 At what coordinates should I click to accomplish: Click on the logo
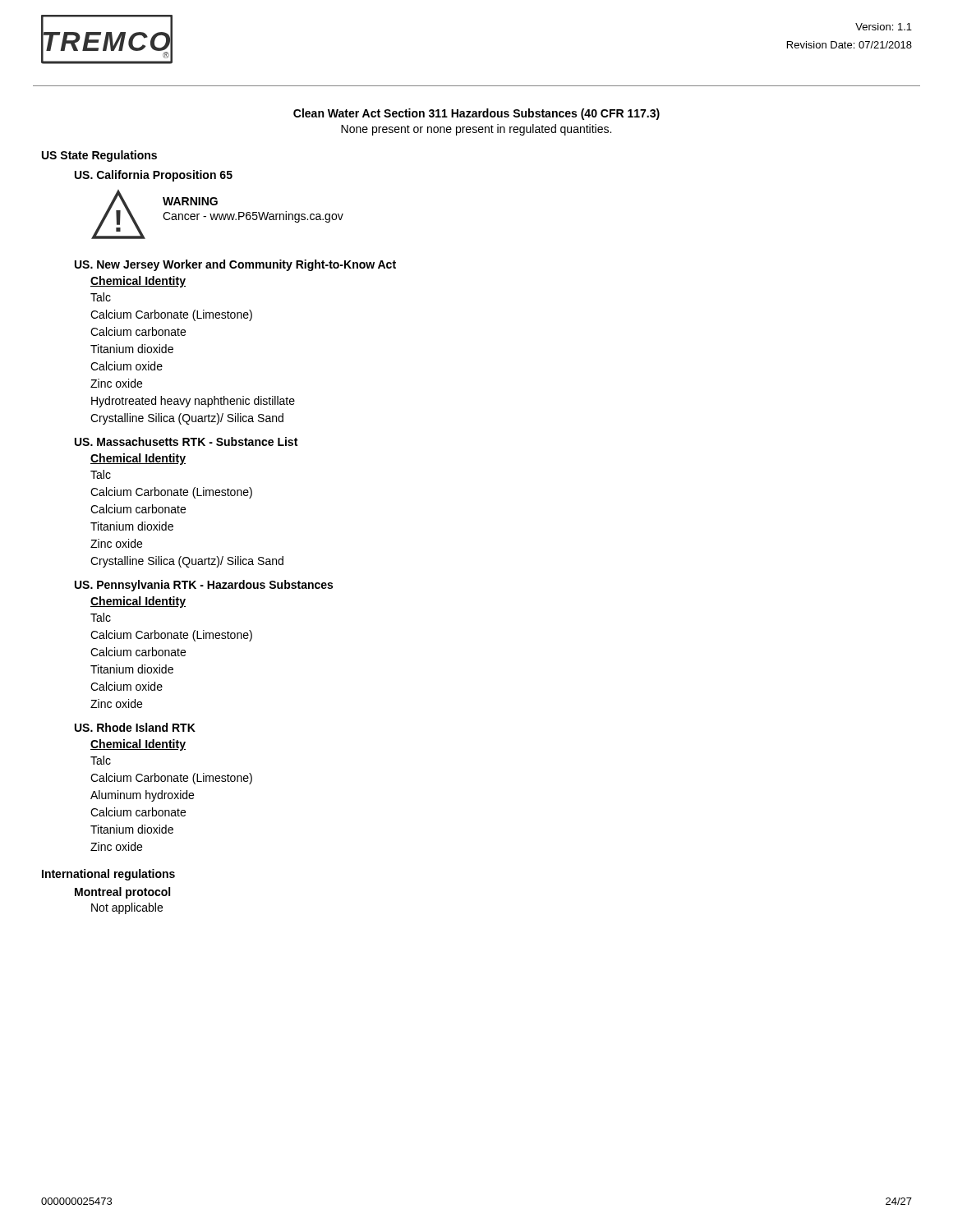pos(107,41)
